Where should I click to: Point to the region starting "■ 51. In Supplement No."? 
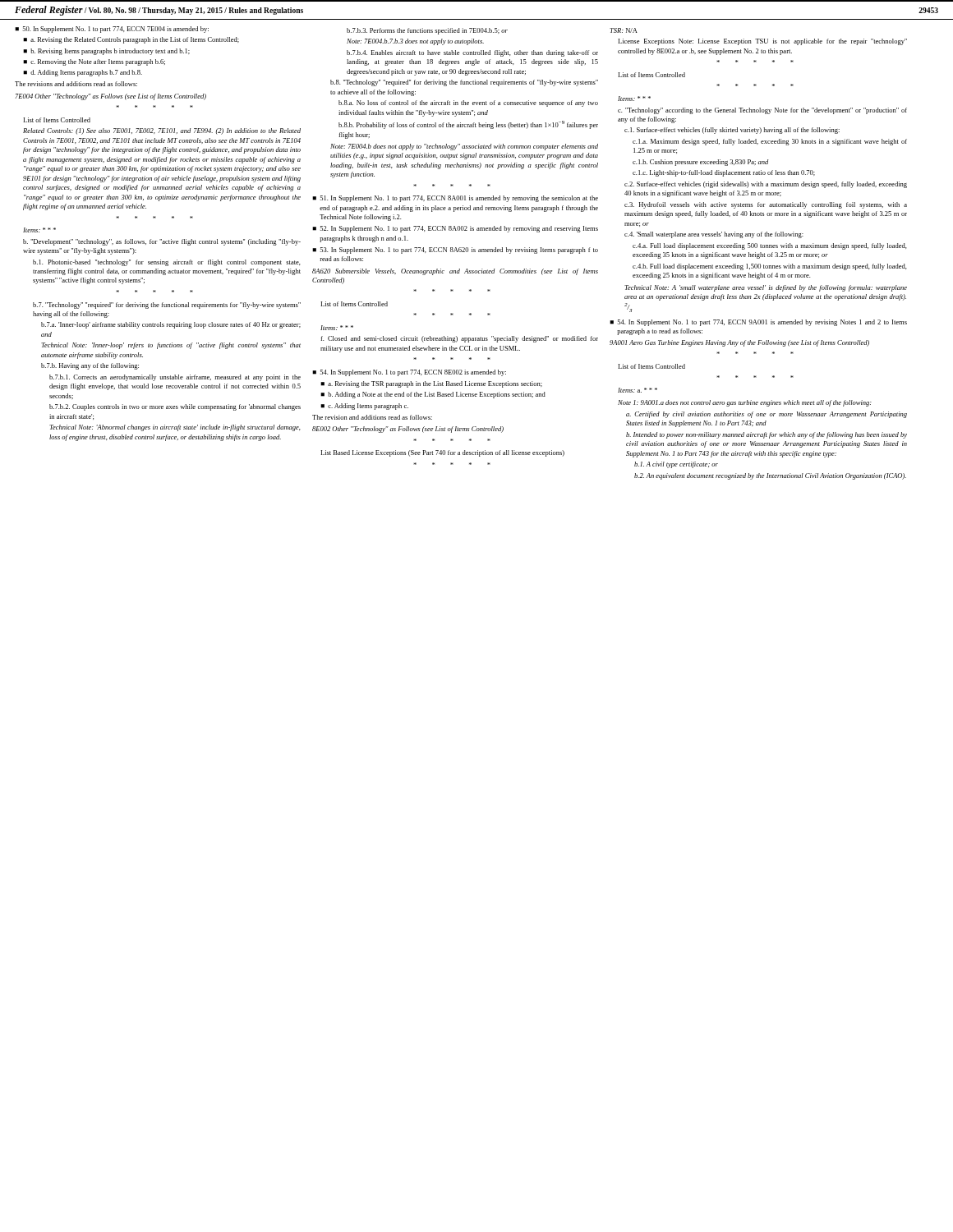[x=455, y=208]
